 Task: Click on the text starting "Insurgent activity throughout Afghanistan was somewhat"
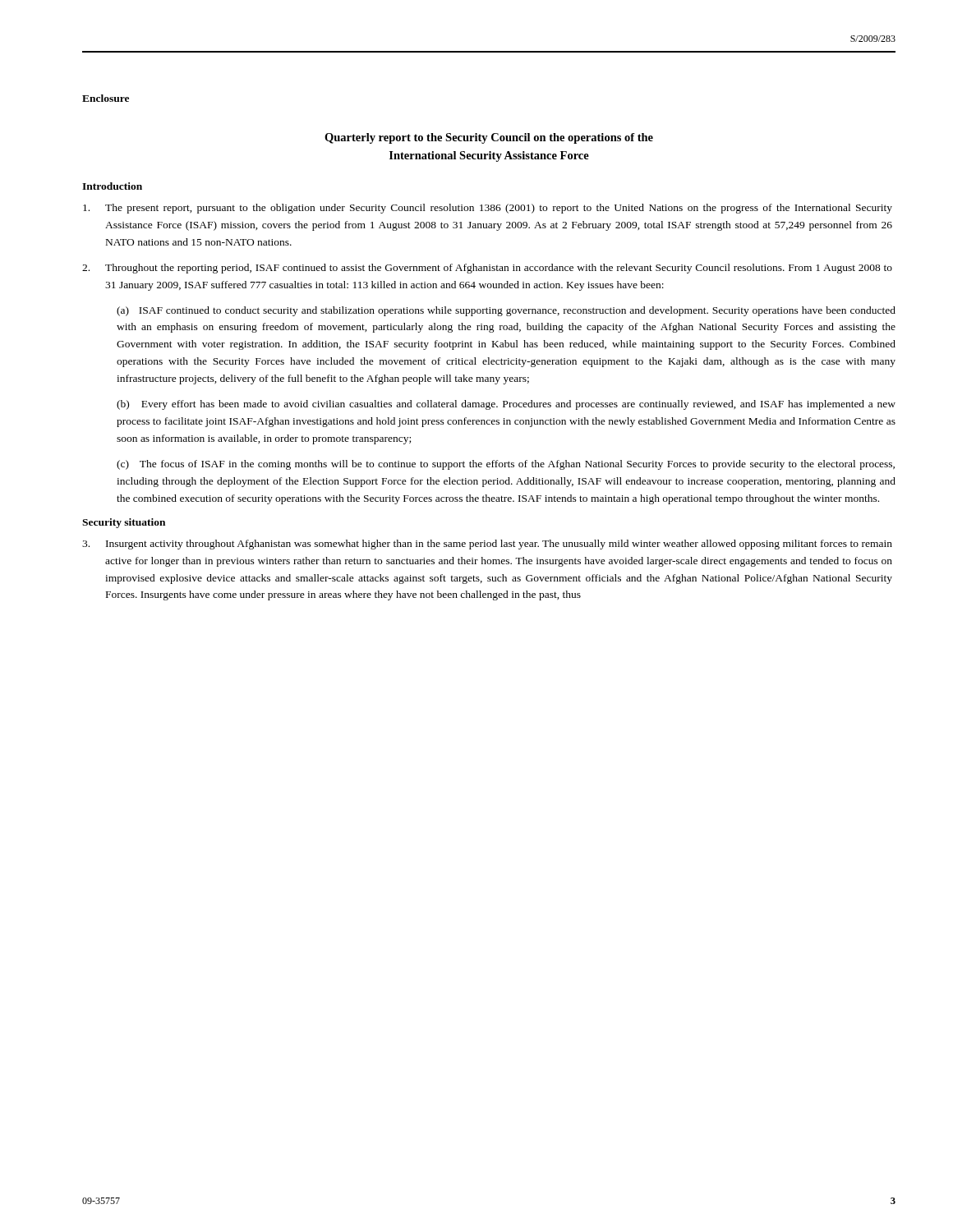coord(487,570)
